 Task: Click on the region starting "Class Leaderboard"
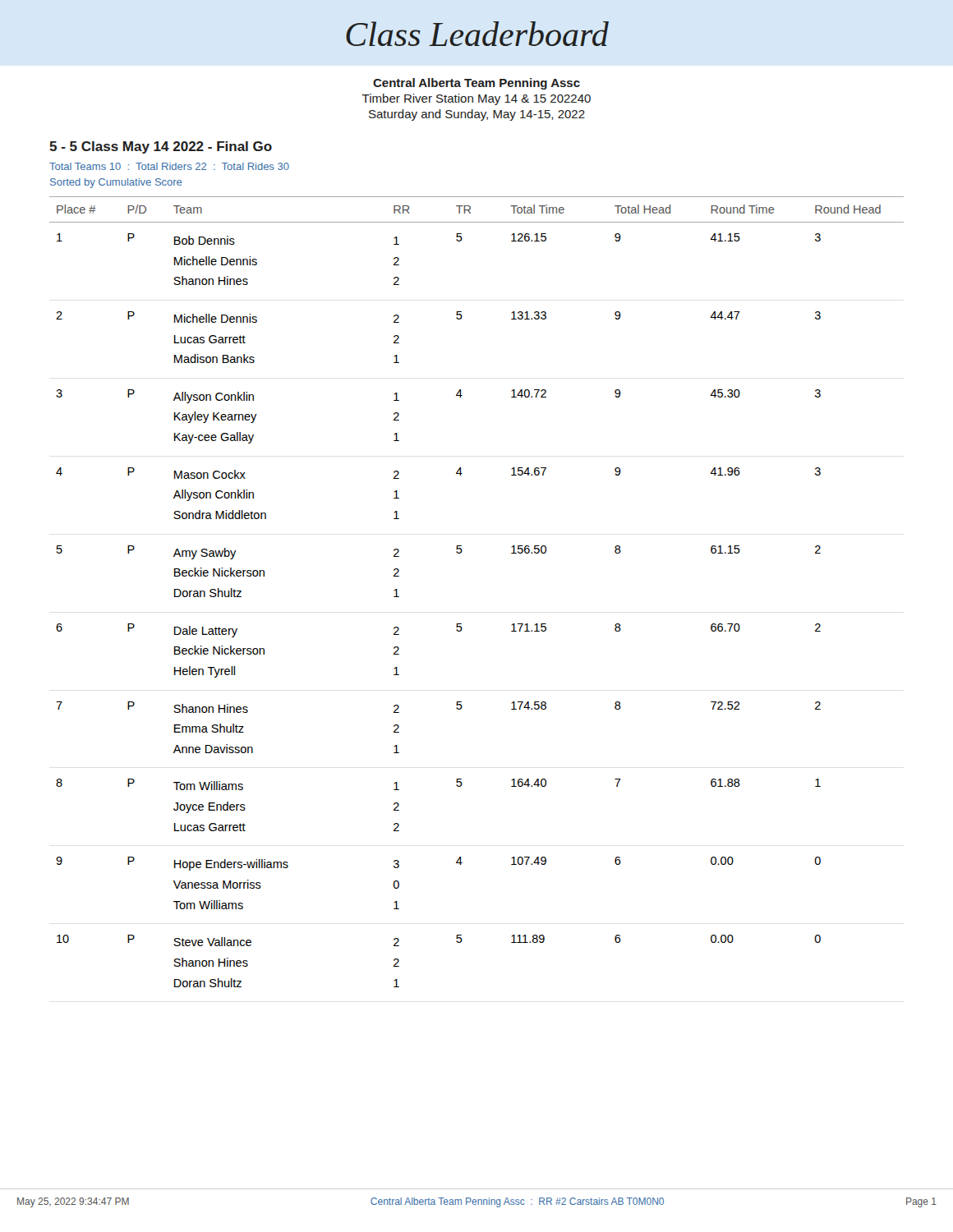pos(476,34)
